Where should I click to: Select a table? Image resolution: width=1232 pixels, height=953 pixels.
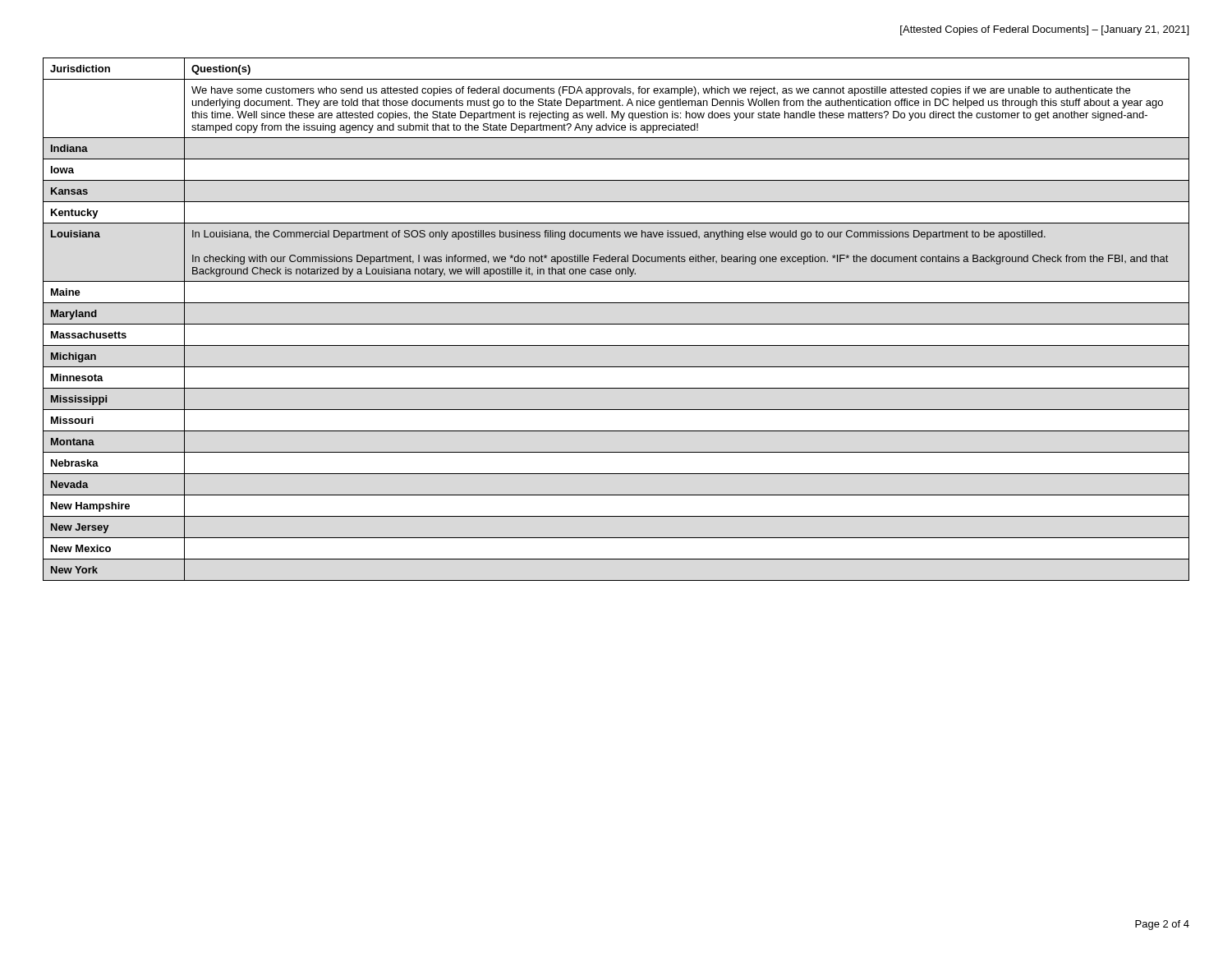click(x=616, y=319)
